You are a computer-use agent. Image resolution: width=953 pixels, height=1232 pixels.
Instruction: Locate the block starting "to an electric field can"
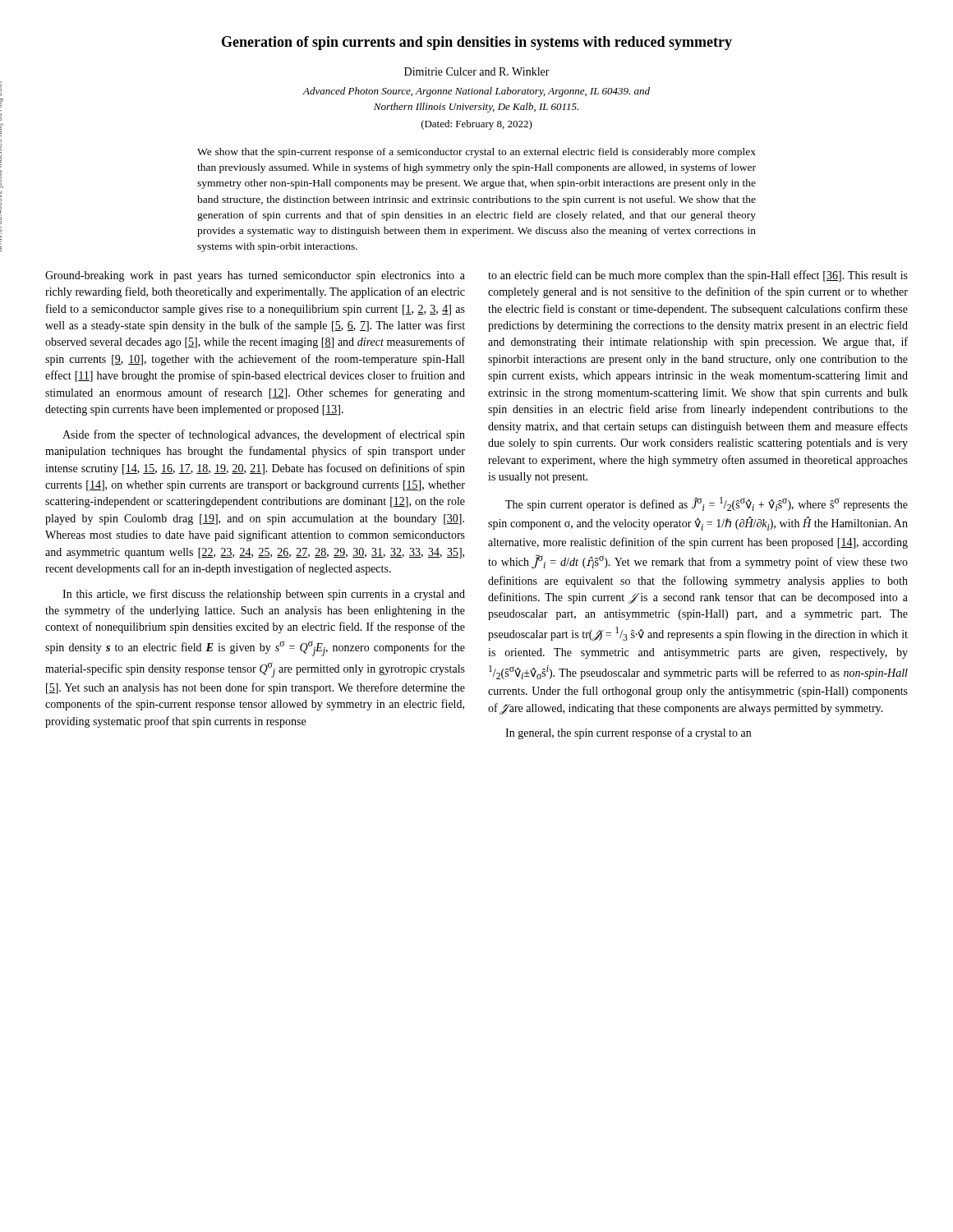pos(698,505)
